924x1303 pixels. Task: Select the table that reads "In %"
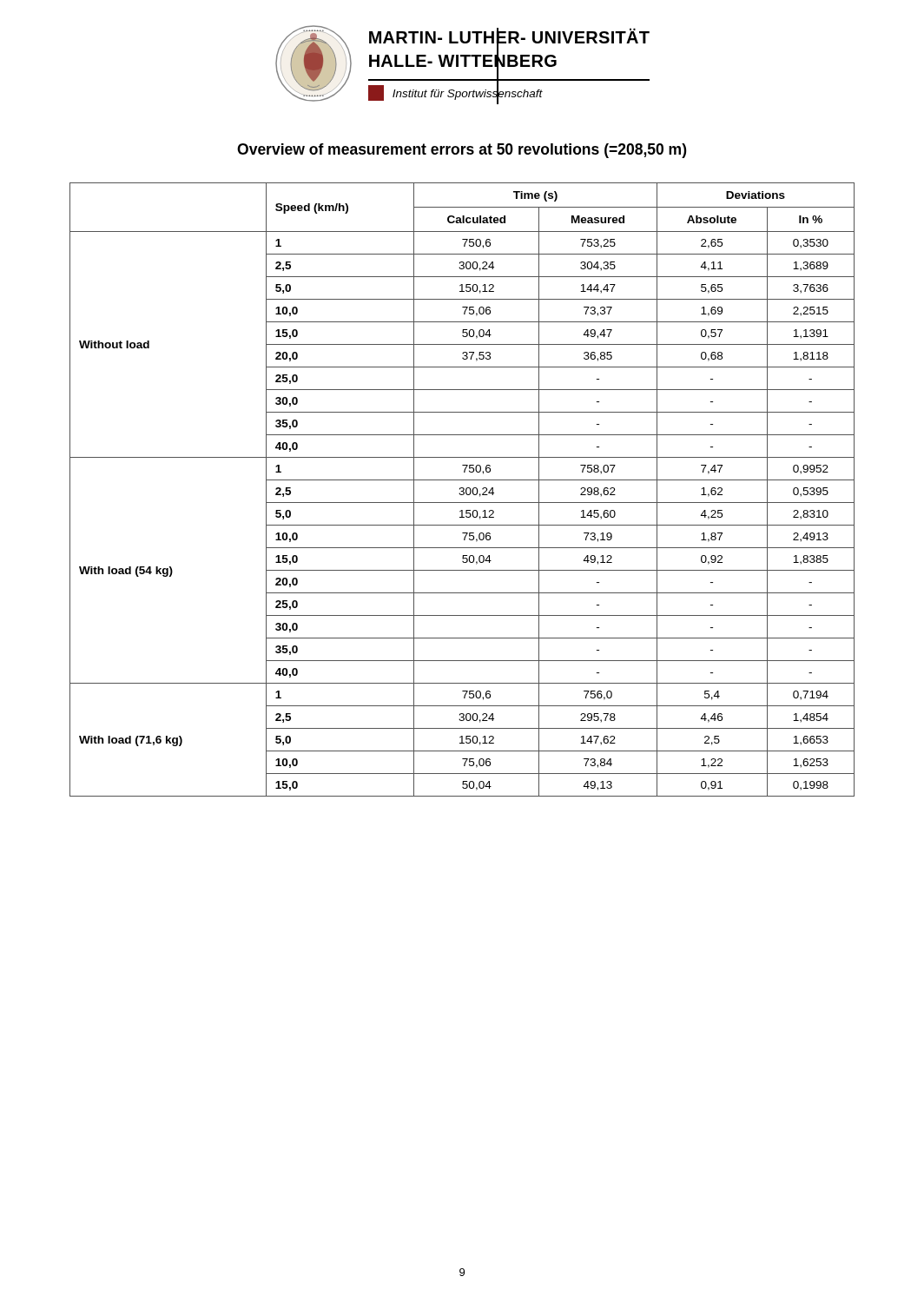point(462,489)
